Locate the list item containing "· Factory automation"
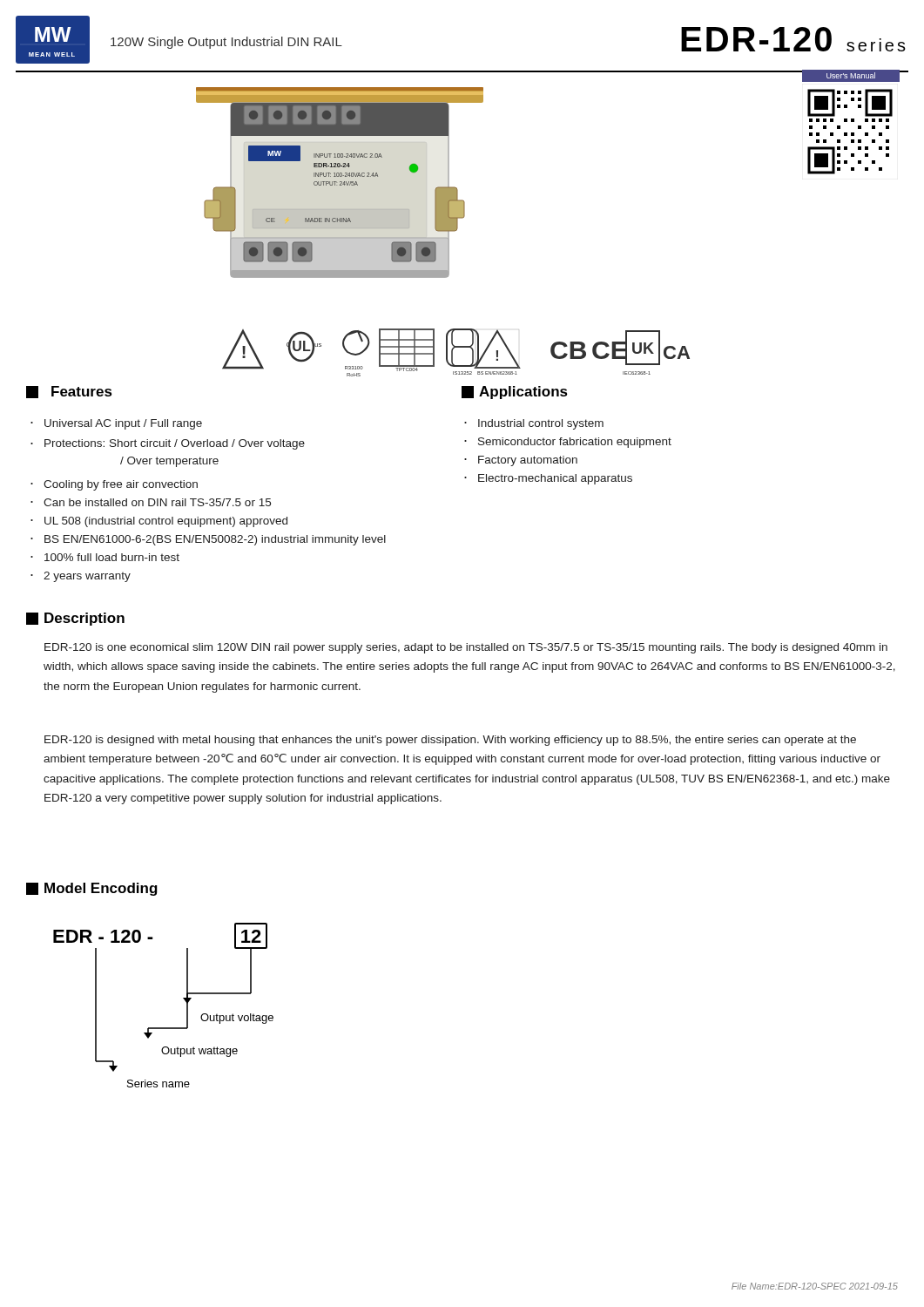This screenshot has width=924, height=1307. tap(528, 460)
